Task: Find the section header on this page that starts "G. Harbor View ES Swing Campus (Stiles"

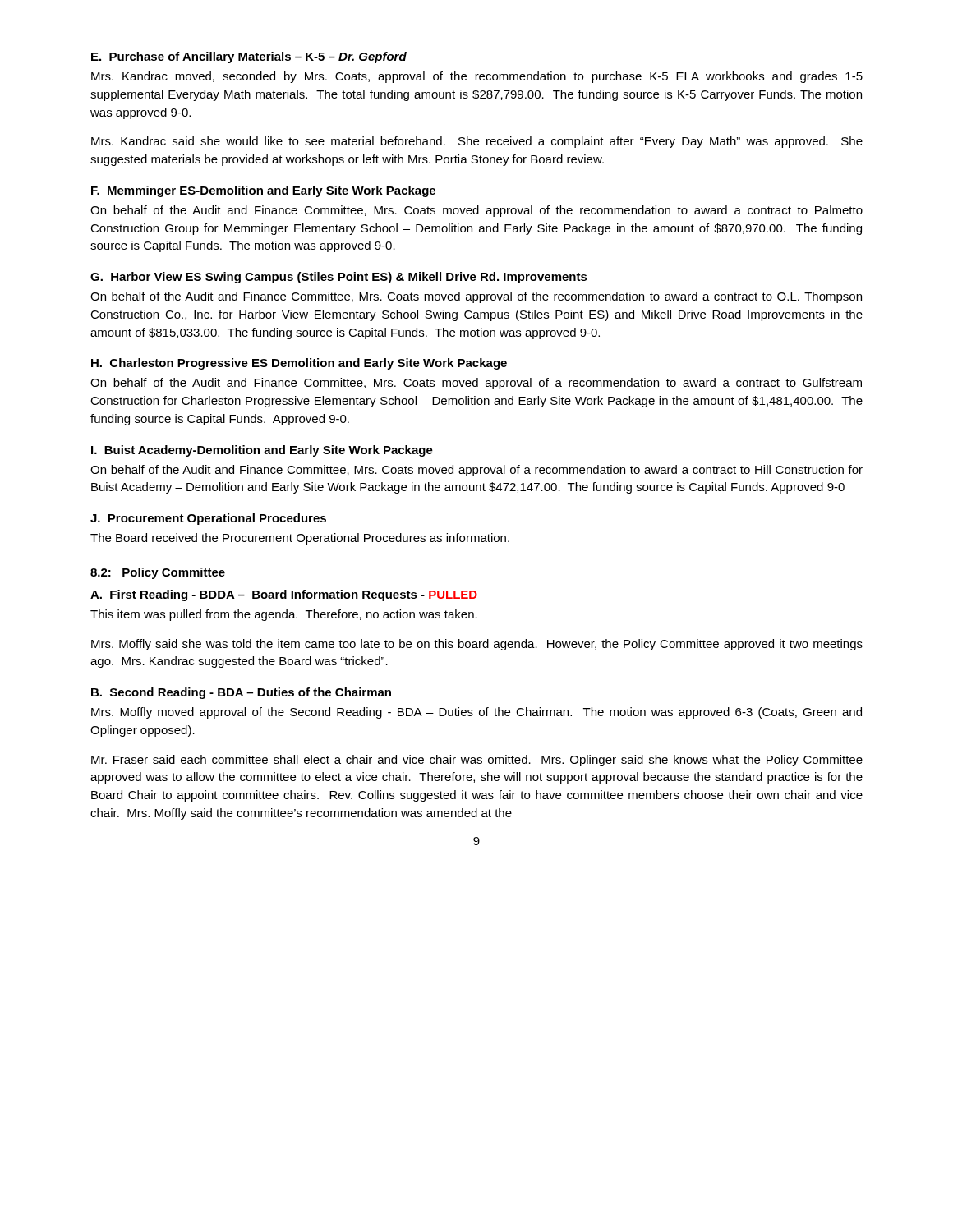Action: pos(339,276)
